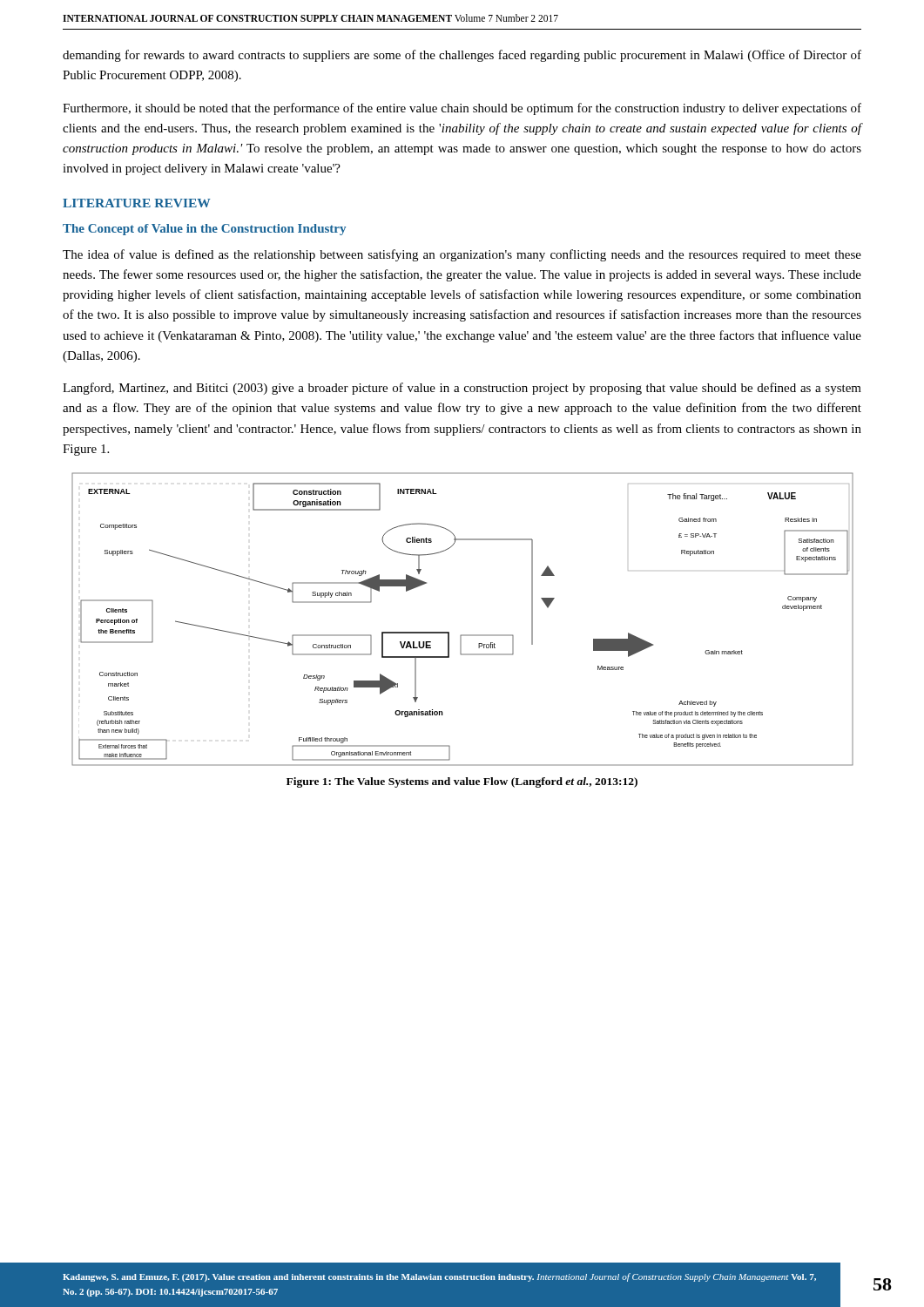Find the schematic

(x=462, y=621)
